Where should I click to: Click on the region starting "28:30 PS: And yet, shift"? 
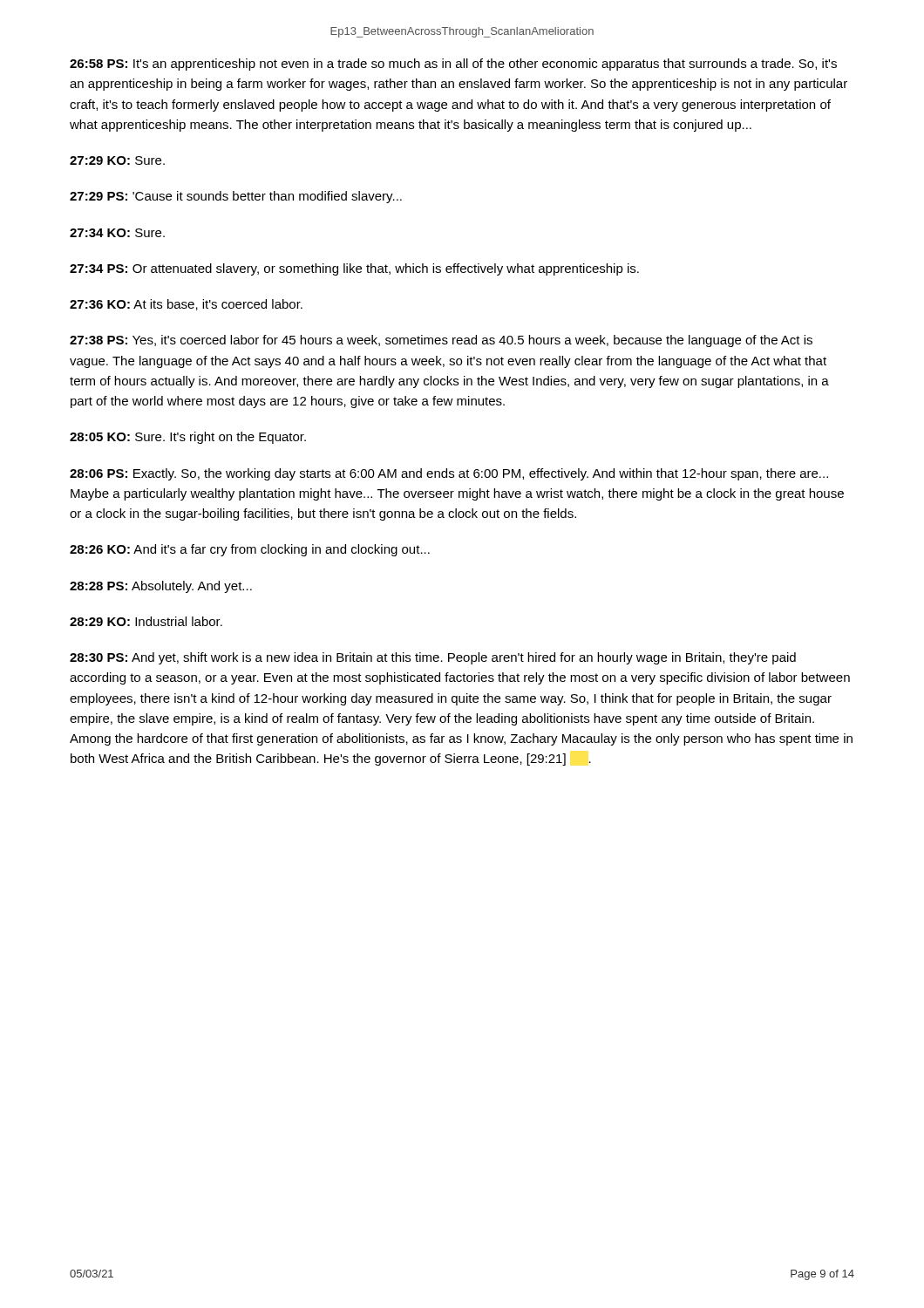click(461, 708)
